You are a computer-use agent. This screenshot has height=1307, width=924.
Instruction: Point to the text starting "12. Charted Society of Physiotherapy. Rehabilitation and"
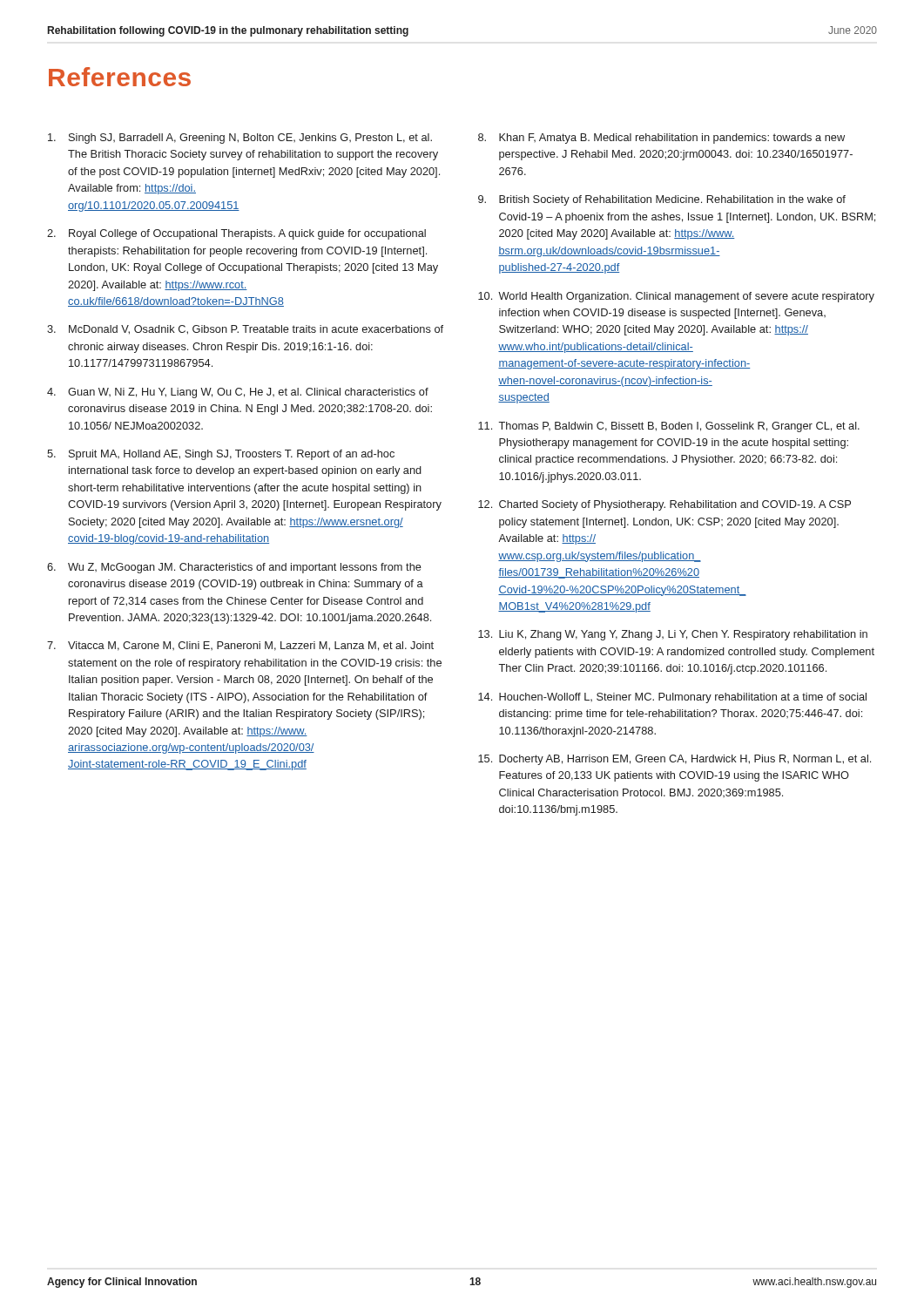pos(677,555)
